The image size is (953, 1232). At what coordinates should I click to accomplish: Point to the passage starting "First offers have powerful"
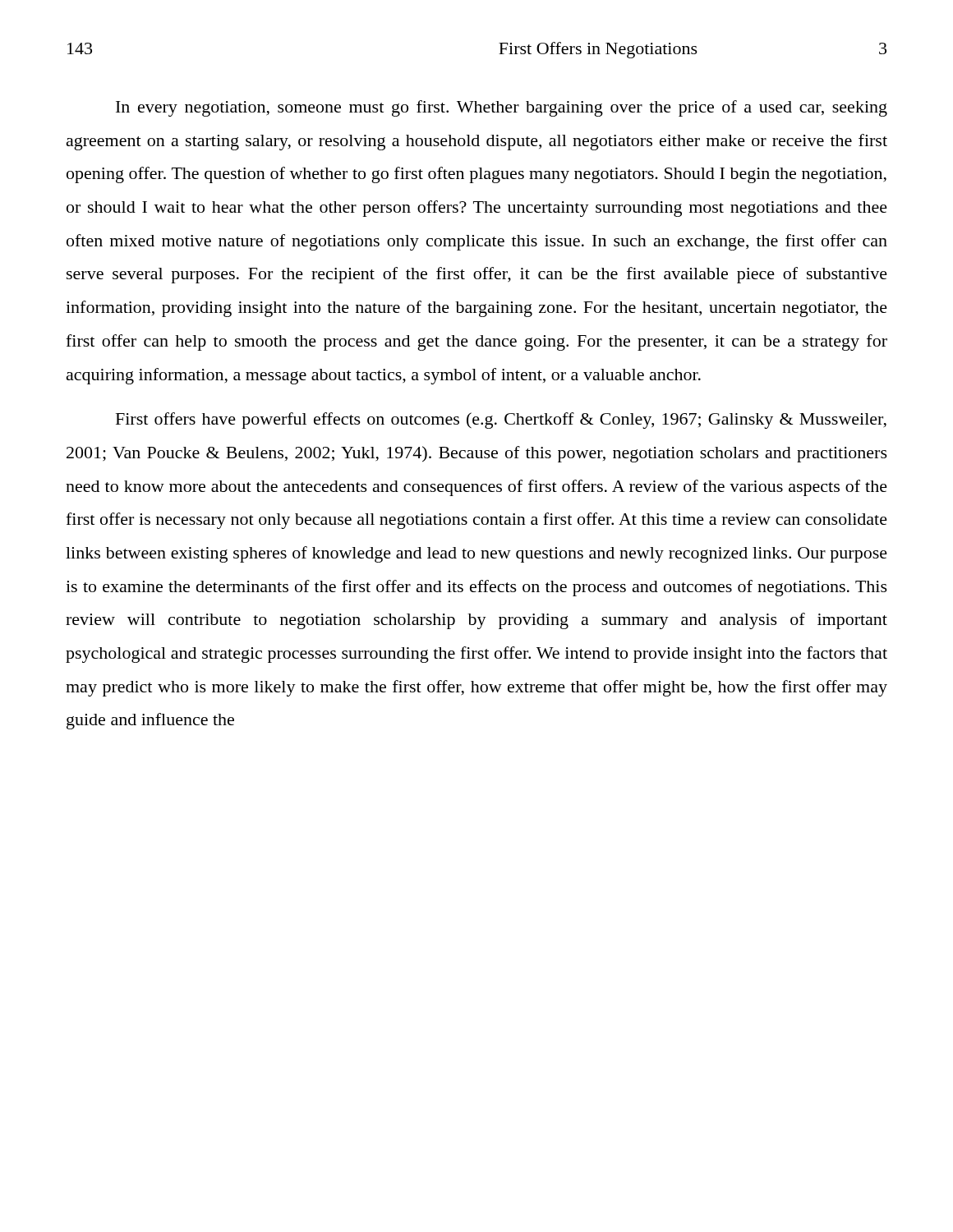pyautogui.click(x=476, y=569)
